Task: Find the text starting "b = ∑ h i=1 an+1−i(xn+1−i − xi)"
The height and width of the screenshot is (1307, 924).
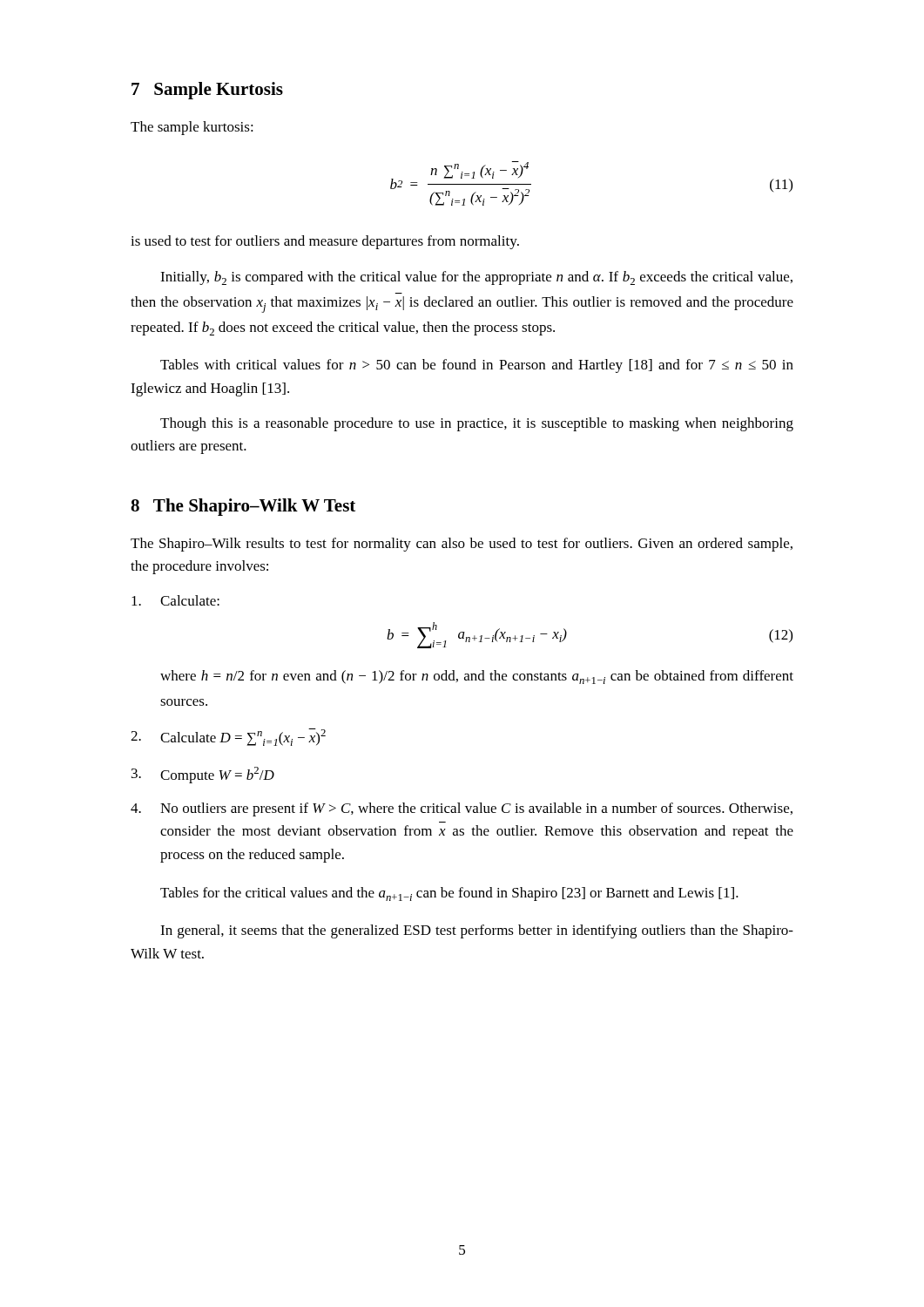Action: tap(477, 635)
